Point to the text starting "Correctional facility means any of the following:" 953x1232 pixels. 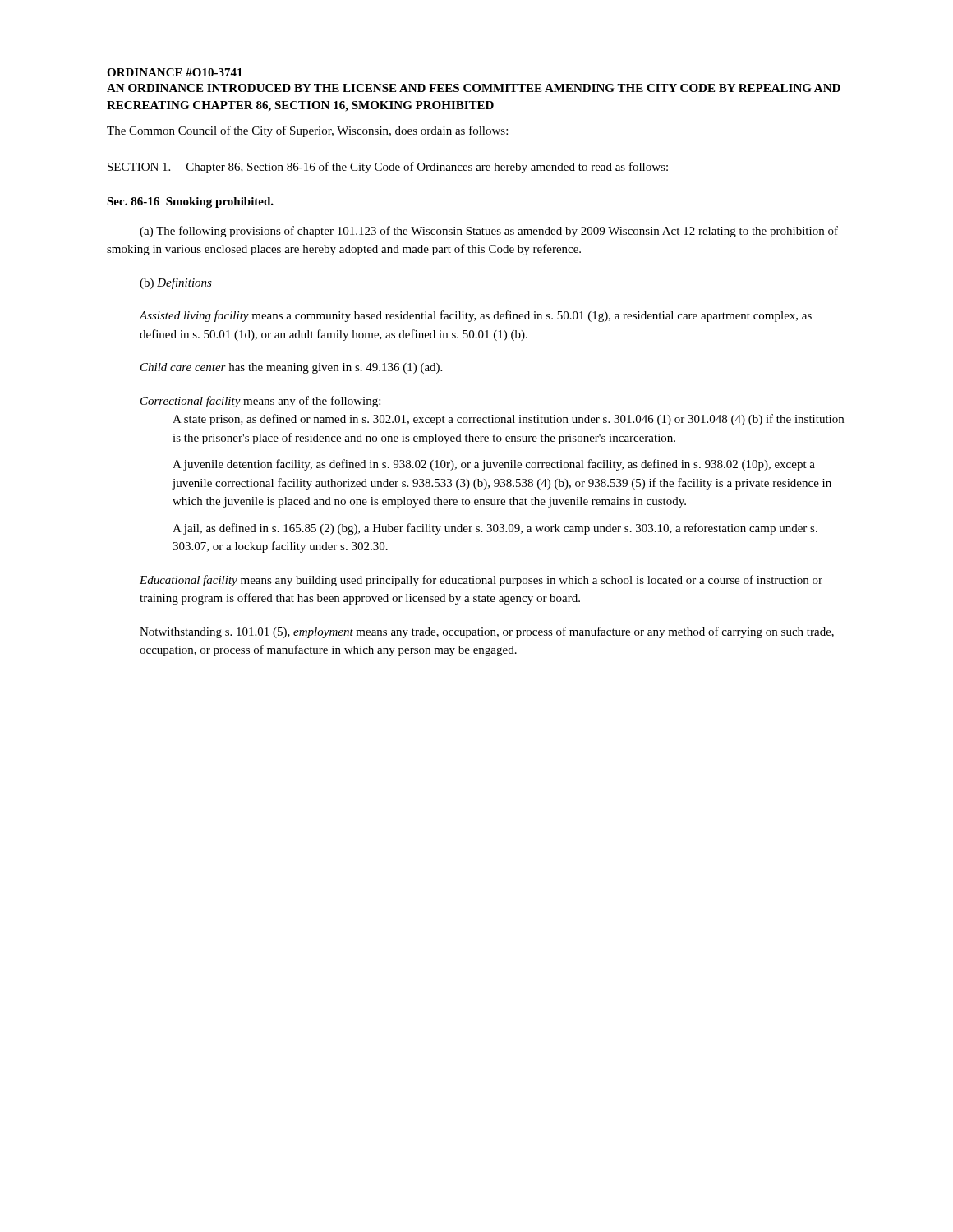476,474
